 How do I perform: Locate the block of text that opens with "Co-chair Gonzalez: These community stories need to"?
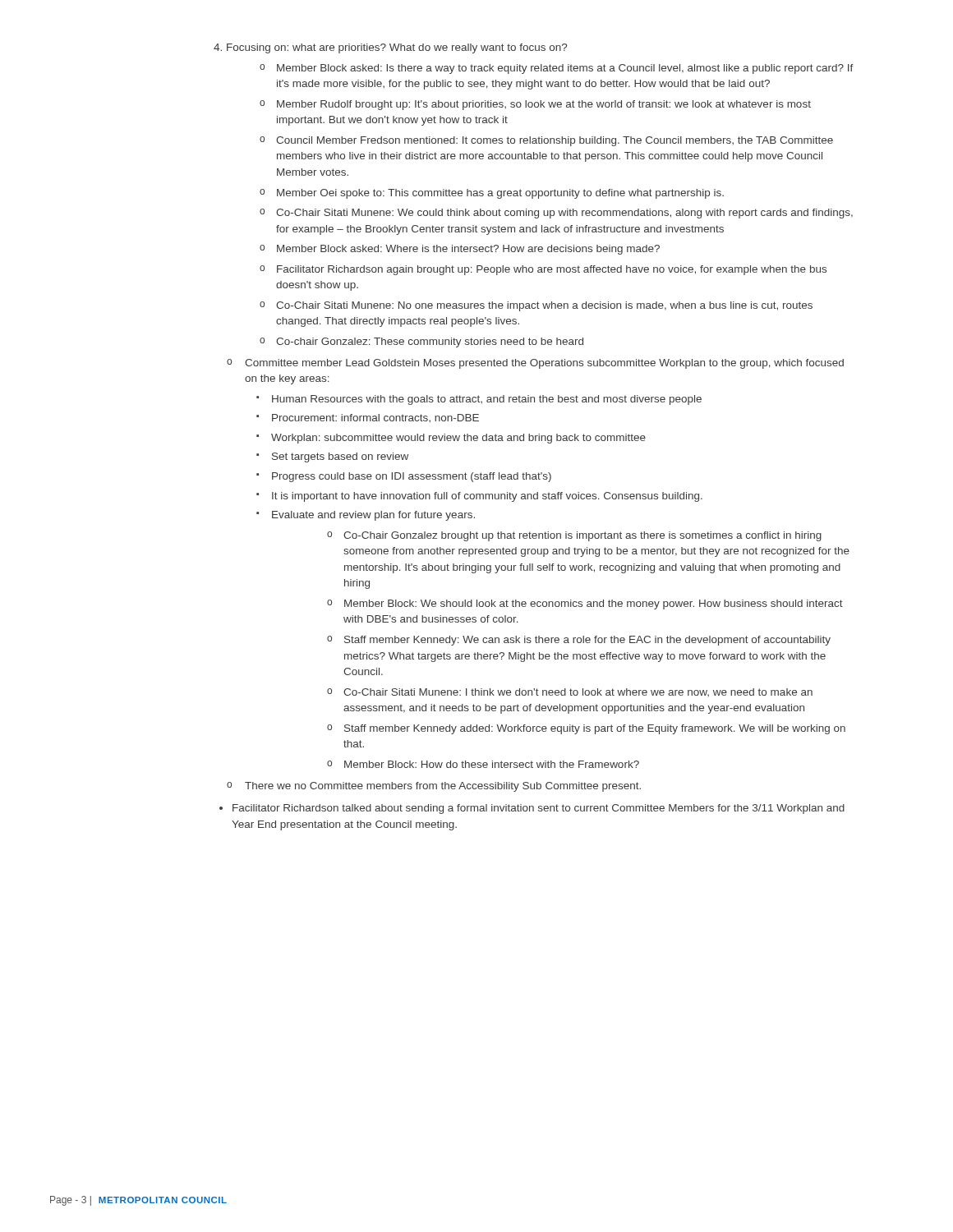pyautogui.click(x=430, y=341)
